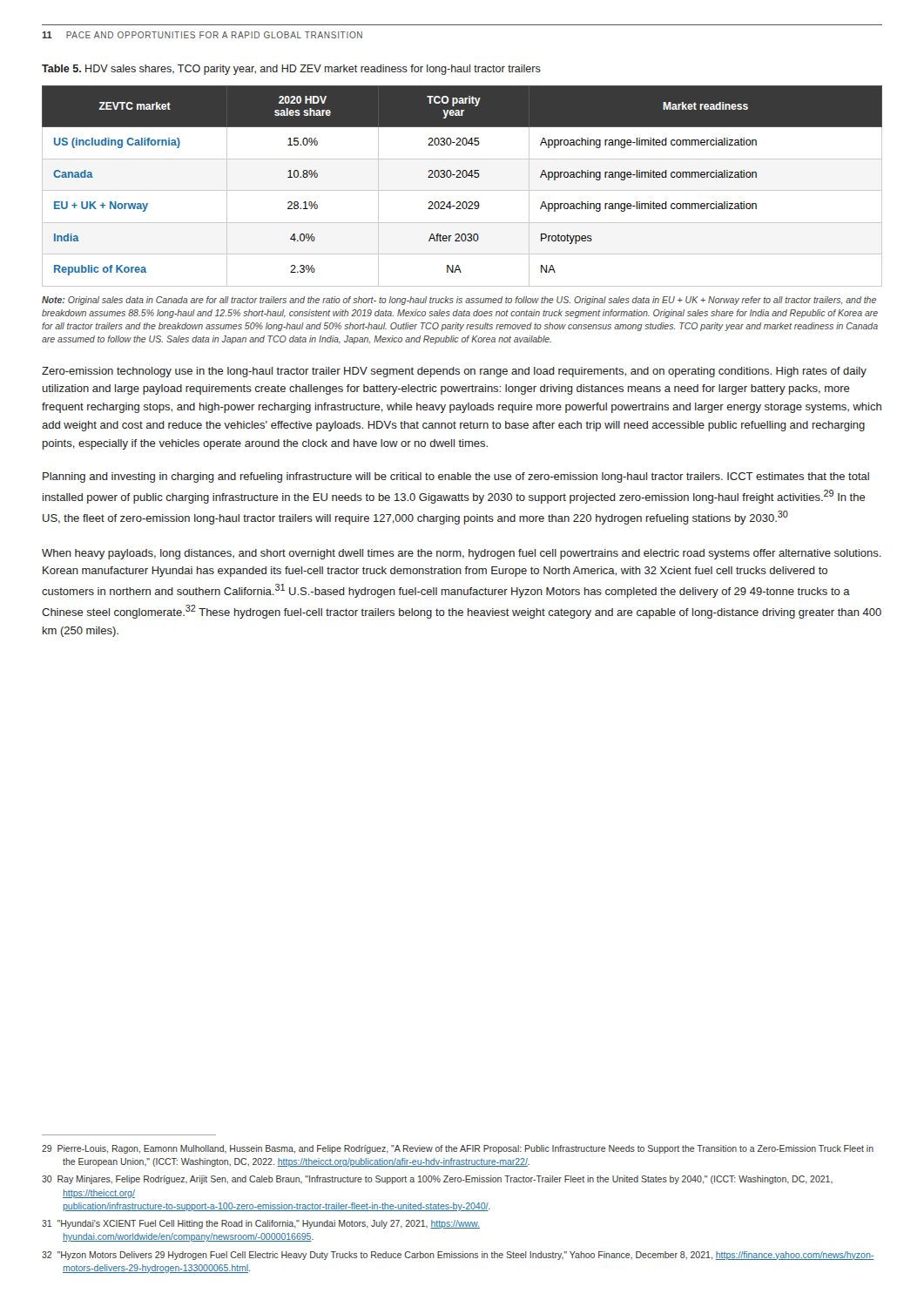Point to the region starting "29 Pierre-Louis, Ragon, Eamonn"
Image resolution: width=924 pixels, height=1307 pixels.
458,1155
